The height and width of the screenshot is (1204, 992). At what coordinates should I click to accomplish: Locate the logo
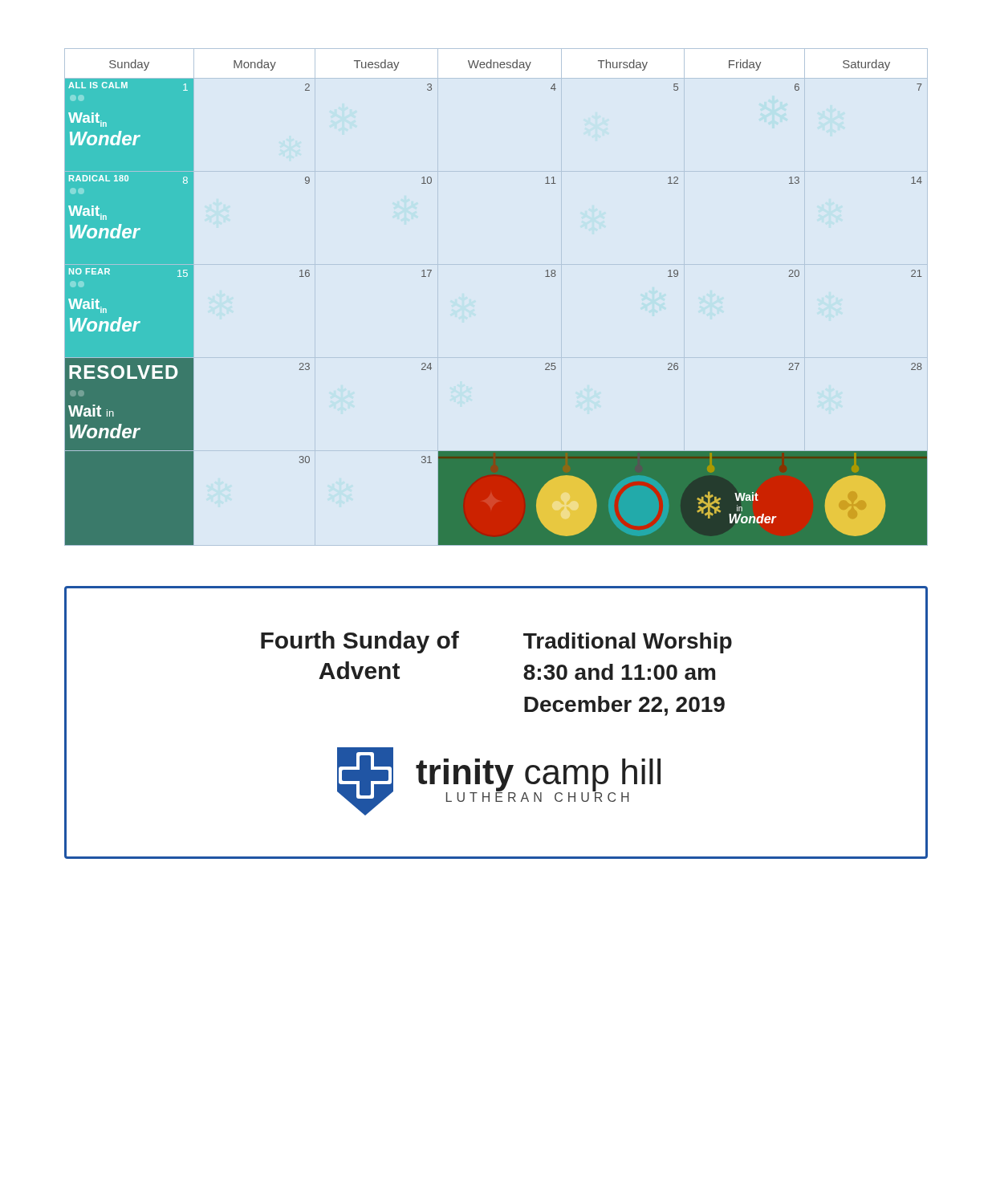point(365,779)
